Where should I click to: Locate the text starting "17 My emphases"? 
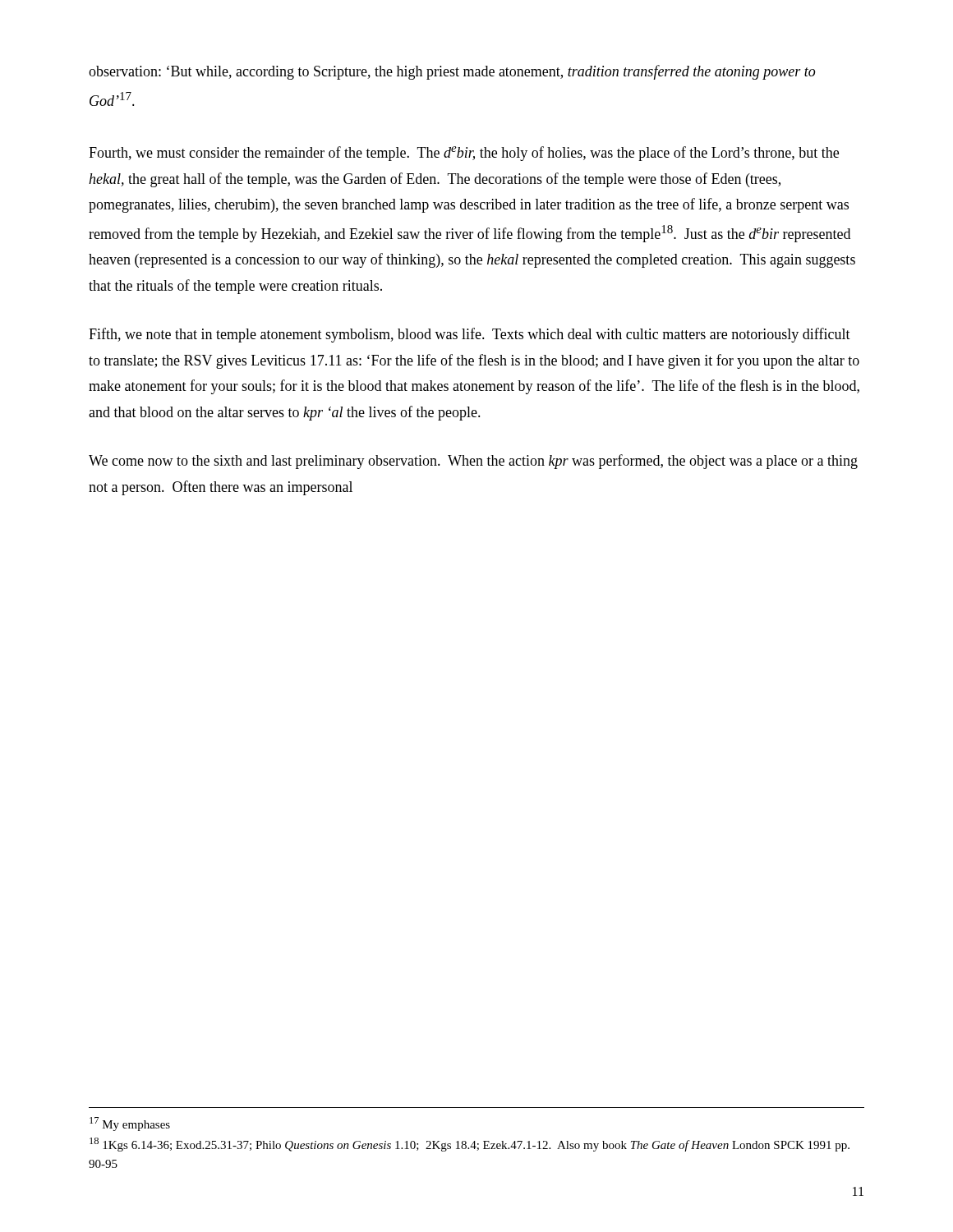(x=129, y=1122)
